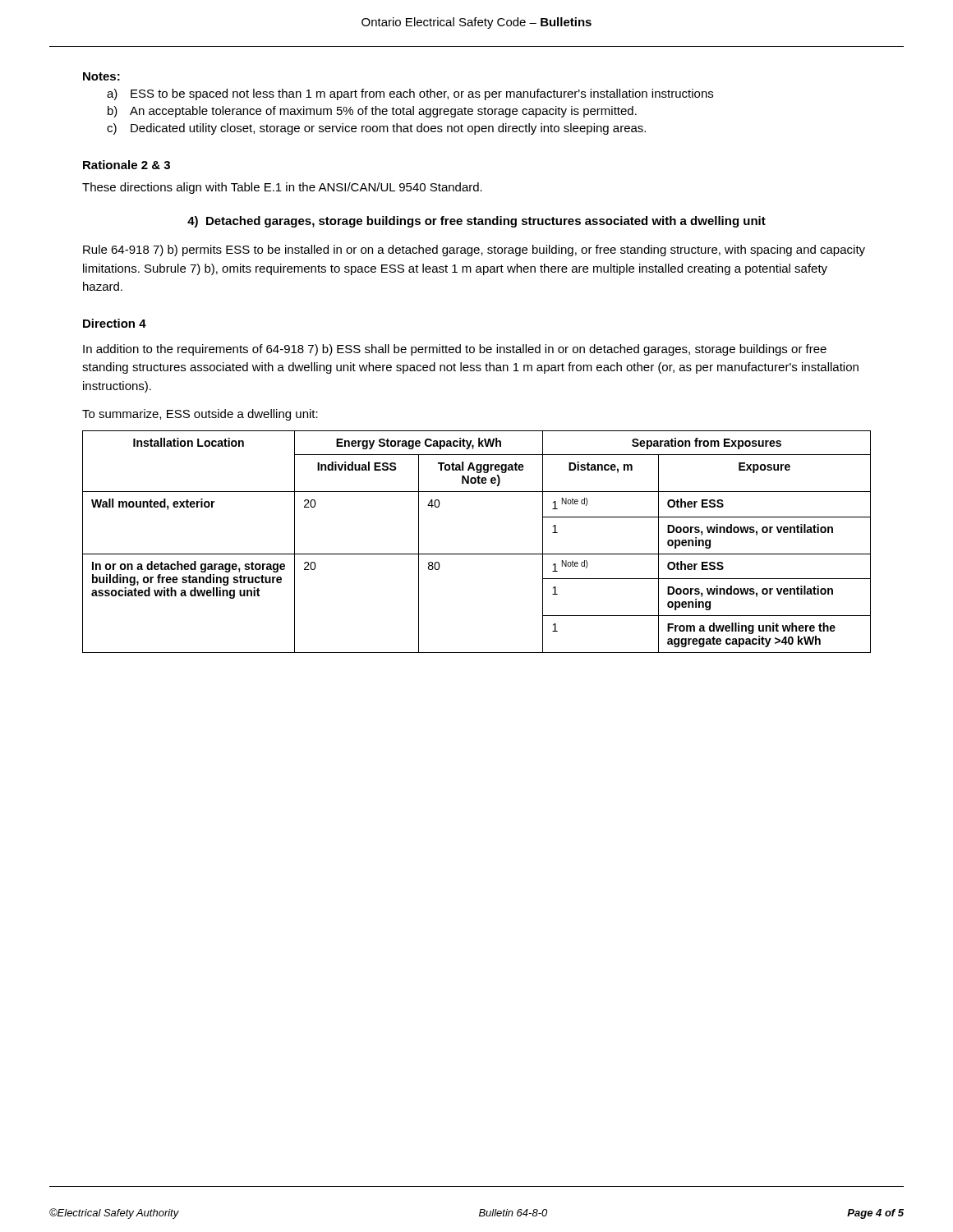Click on the list item that reads "c) Dedicated utility closet, storage or"

(x=489, y=128)
